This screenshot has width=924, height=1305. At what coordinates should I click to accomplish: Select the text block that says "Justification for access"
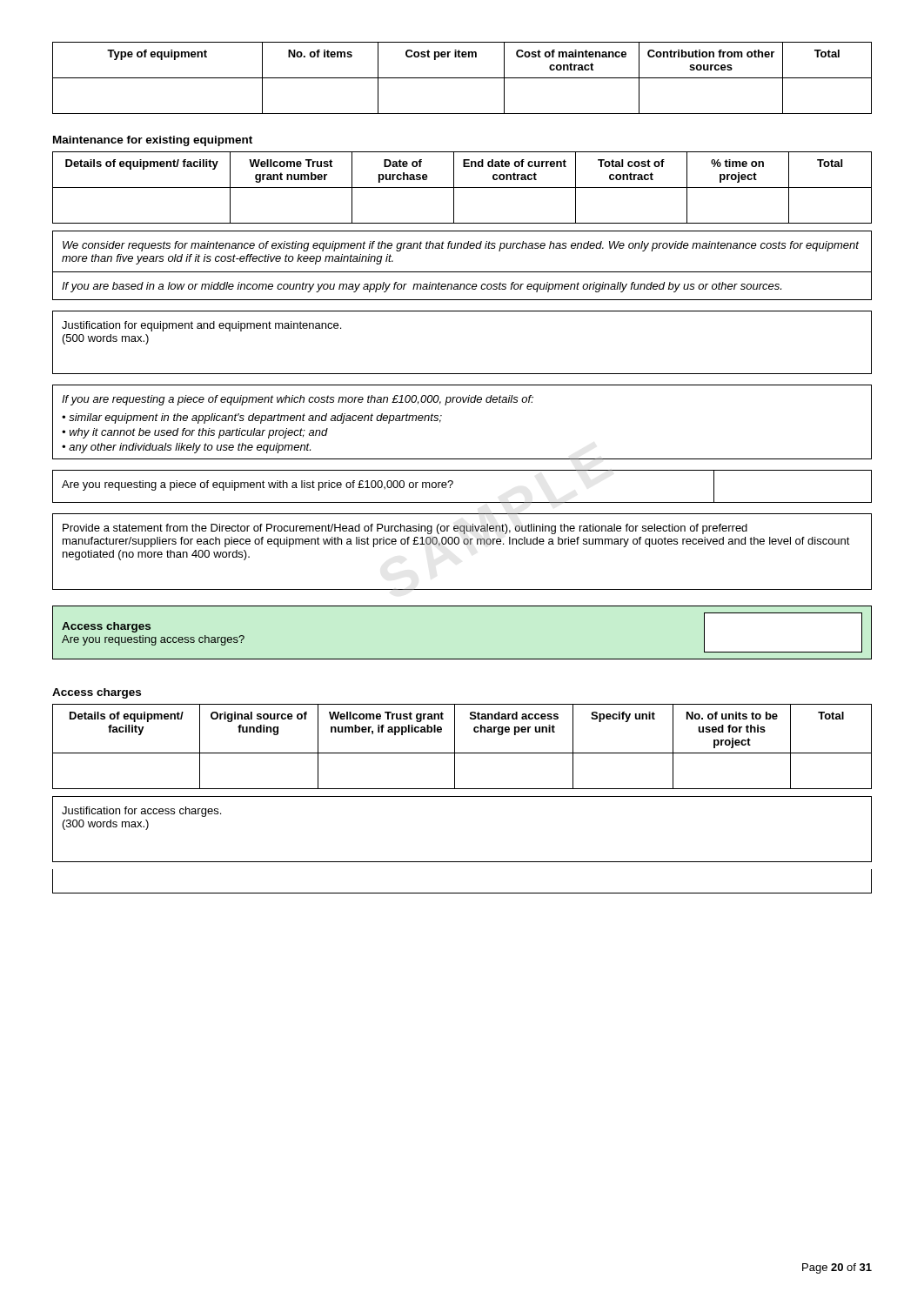tap(142, 817)
